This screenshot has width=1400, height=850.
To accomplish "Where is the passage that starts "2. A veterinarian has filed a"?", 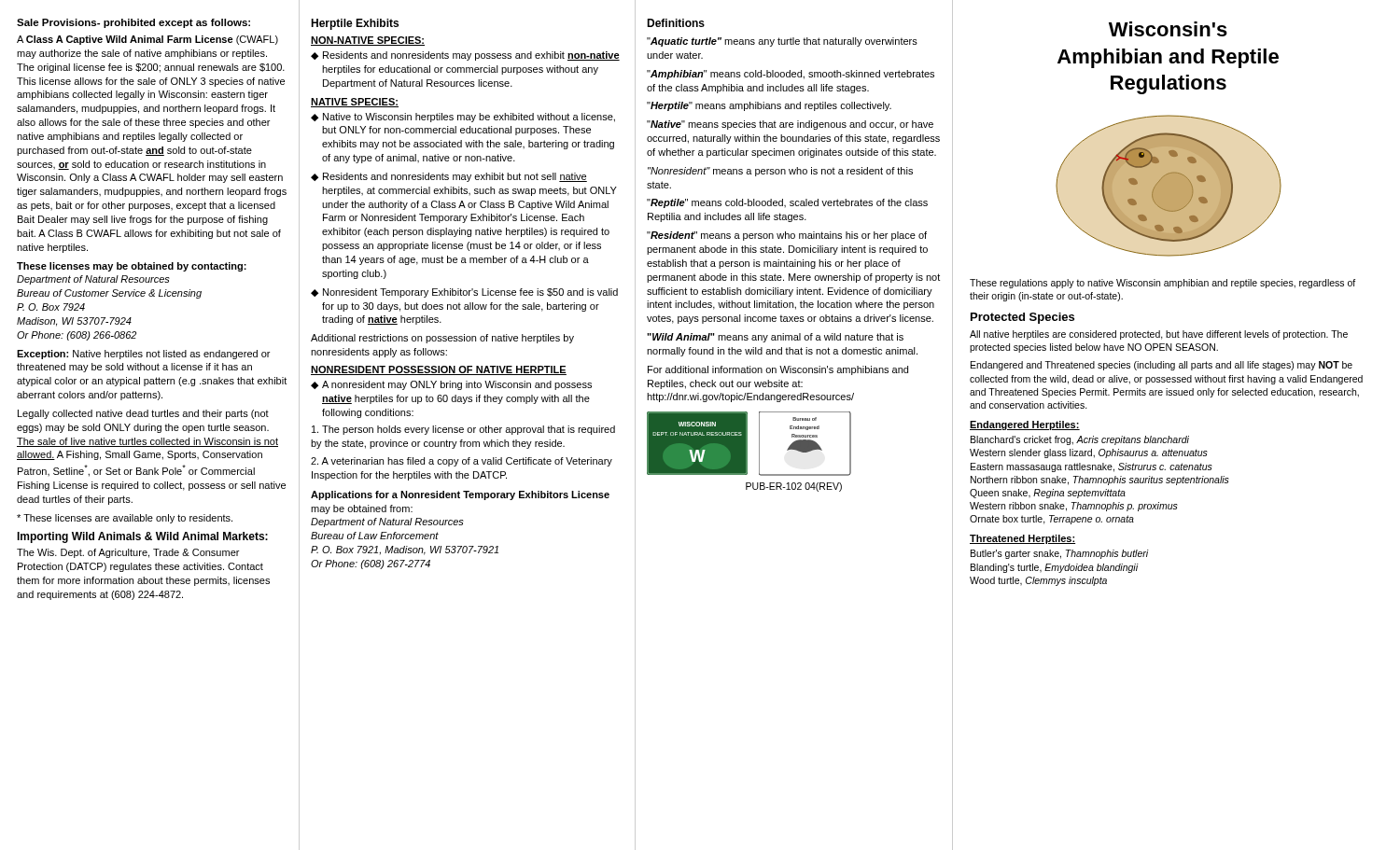I will pos(467,468).
